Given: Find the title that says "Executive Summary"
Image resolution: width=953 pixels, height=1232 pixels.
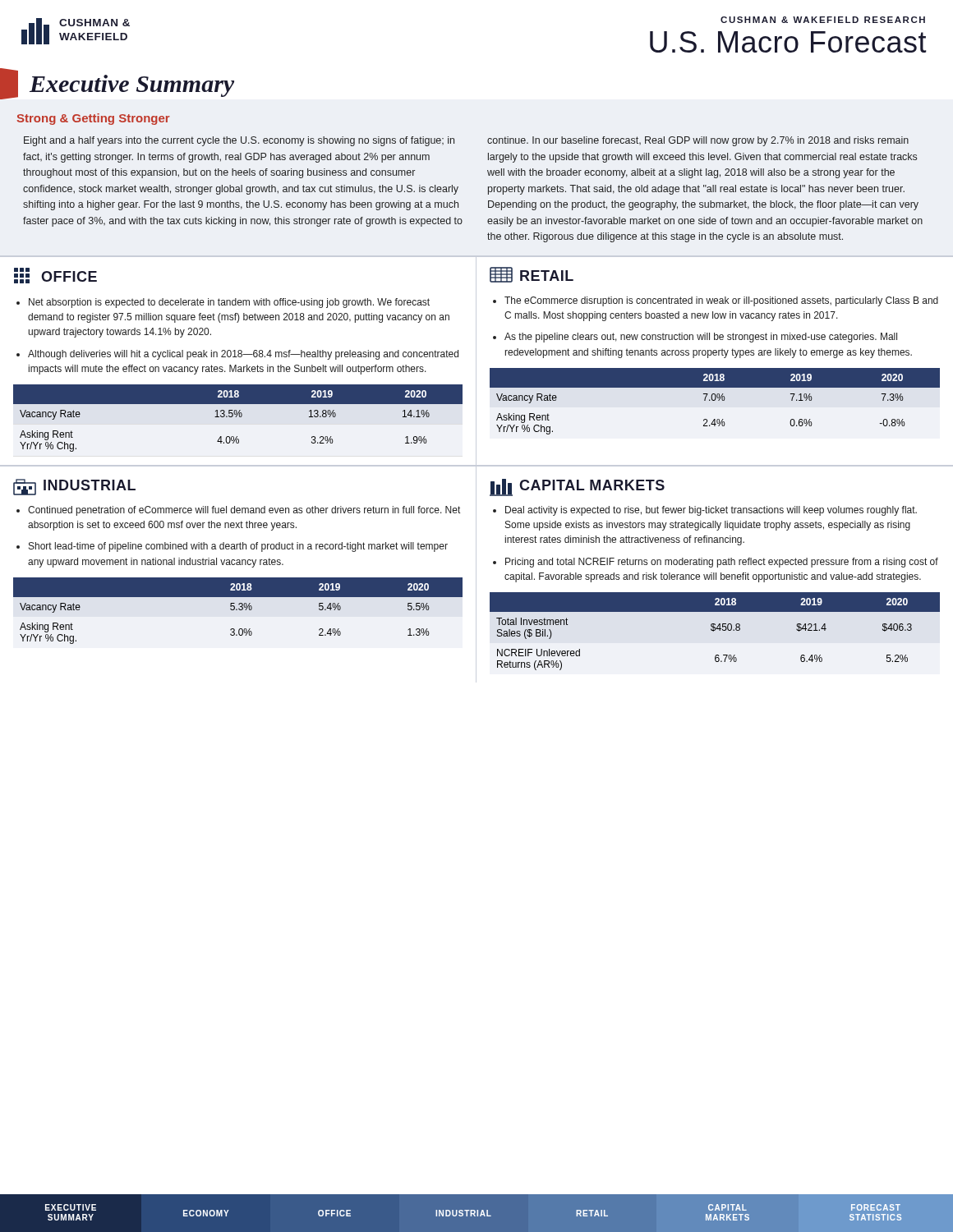Looking at the screenshot, I should tap(132, 83).
